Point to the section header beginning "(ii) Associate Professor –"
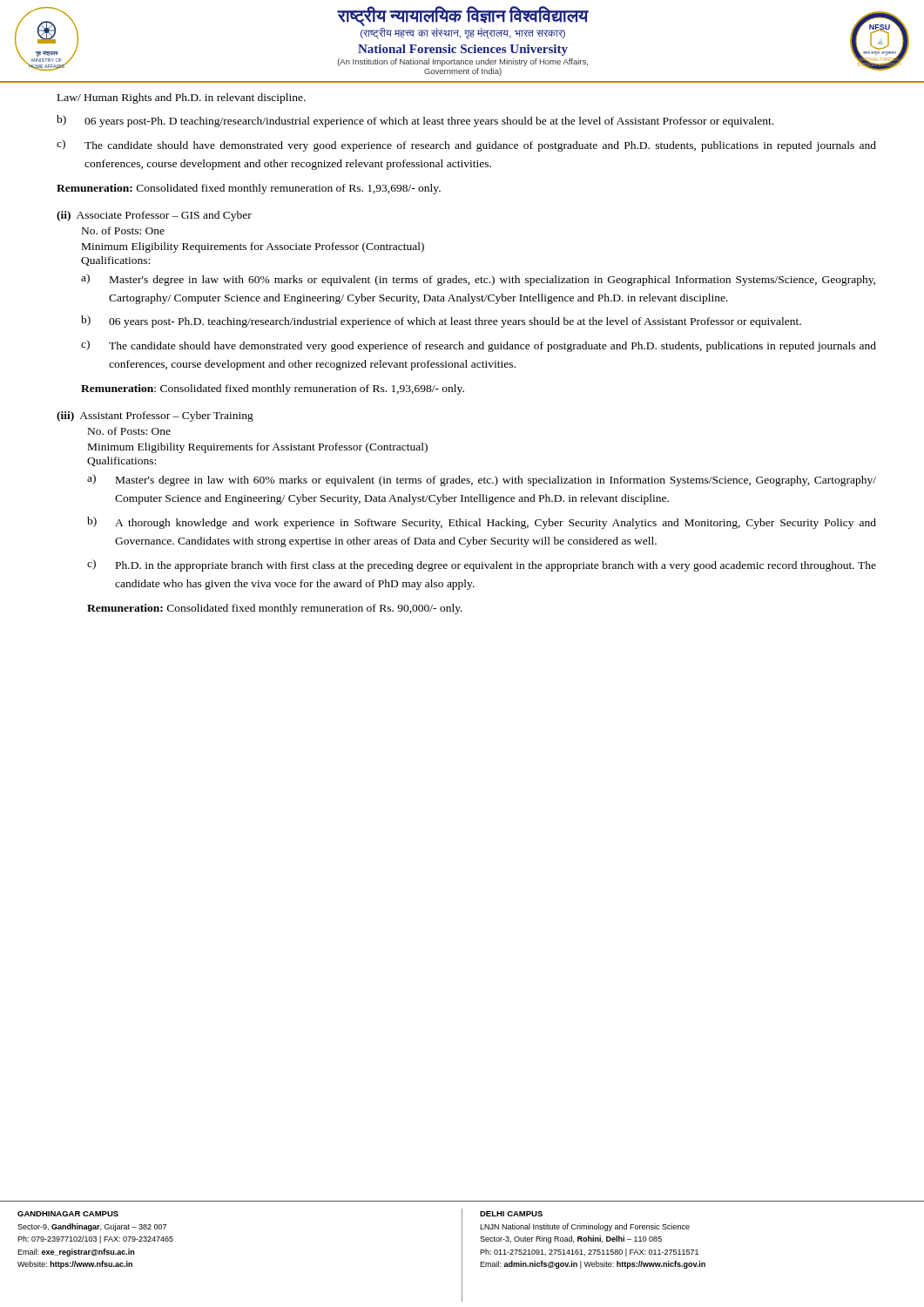 tap(154, 214)
